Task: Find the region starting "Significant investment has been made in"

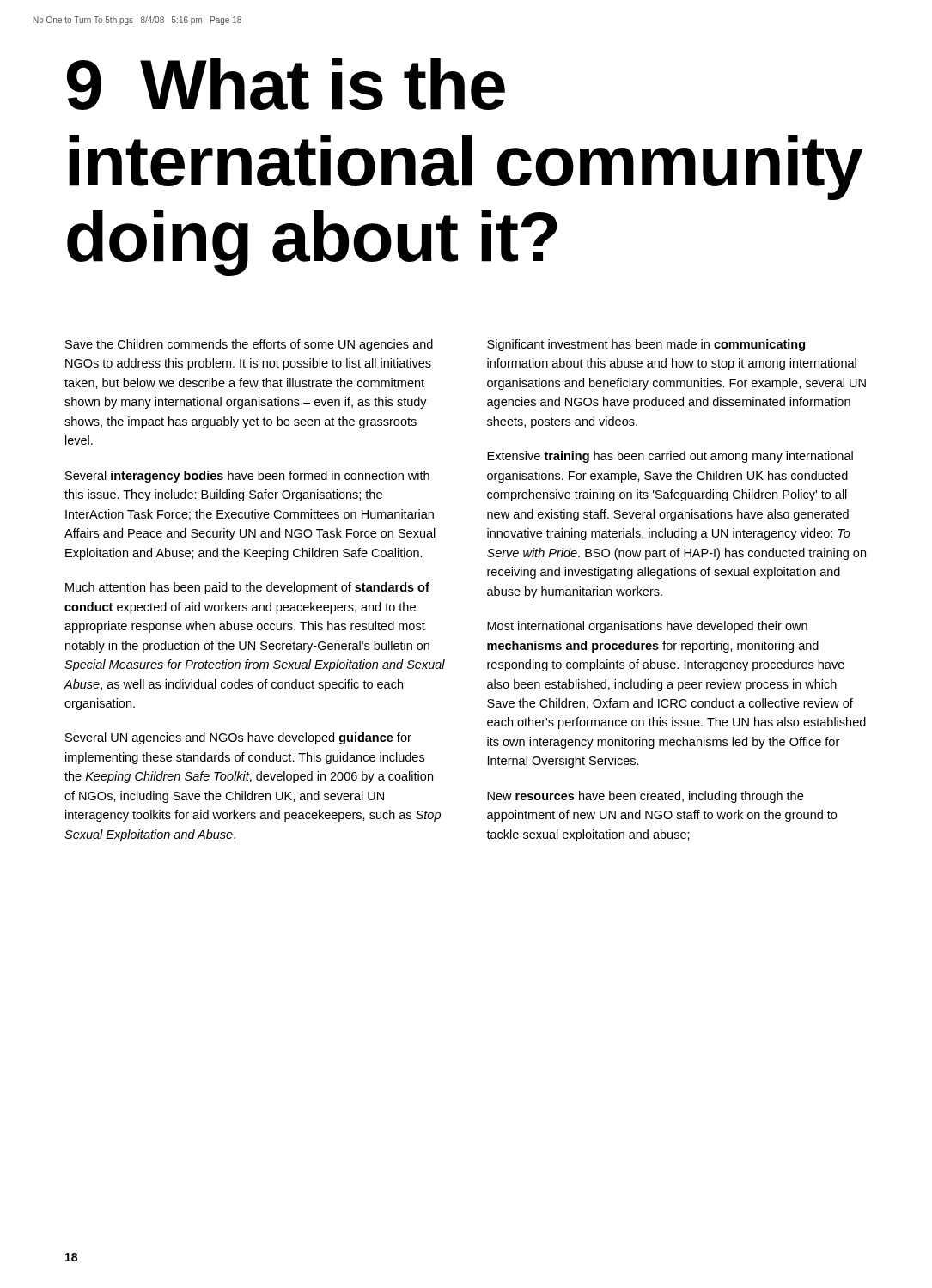Action: tap(677, 383)
